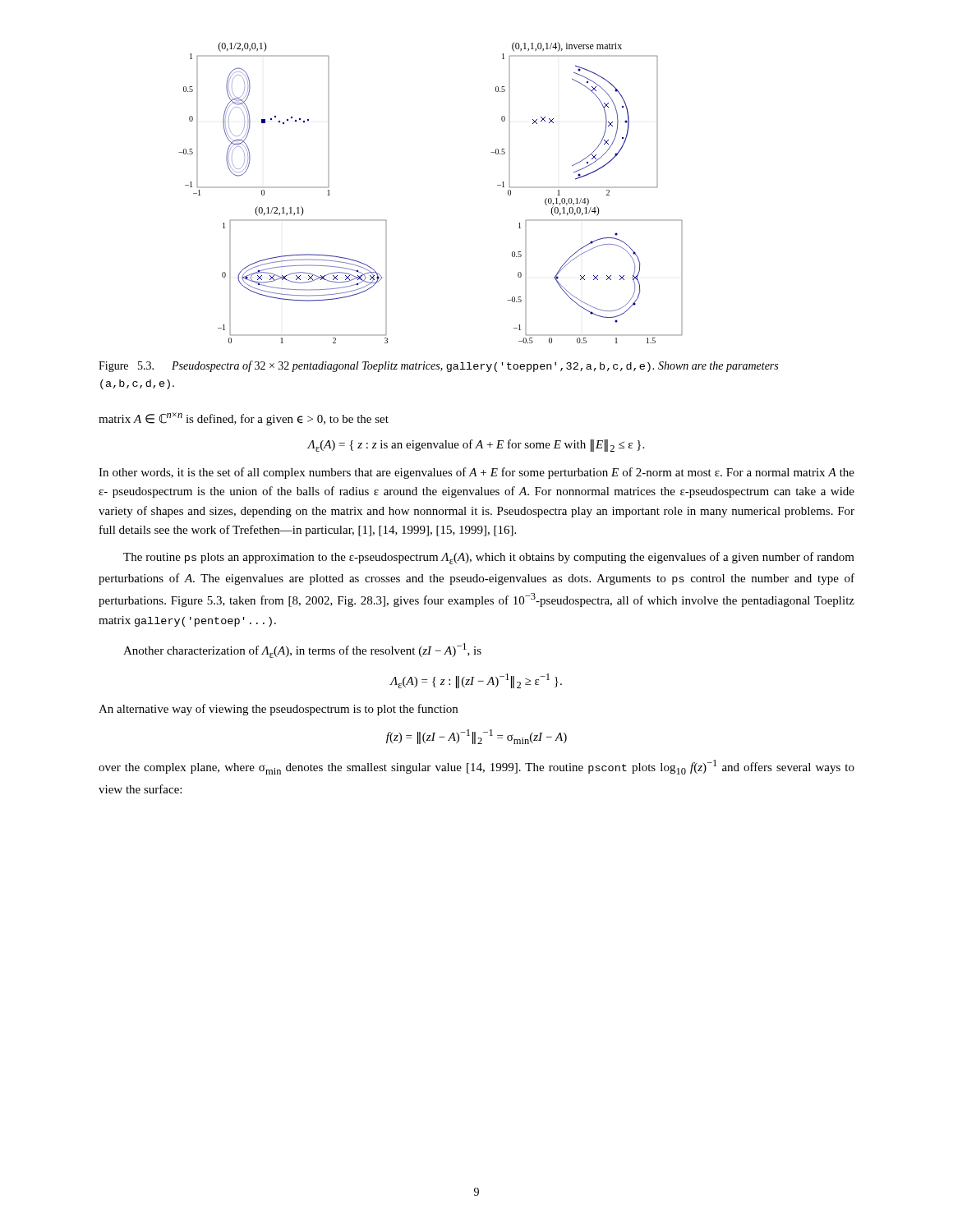
Task: Select the formula that reads "Λε(A) = { z : ‖(zI"
Action: [x=476, y=681]
